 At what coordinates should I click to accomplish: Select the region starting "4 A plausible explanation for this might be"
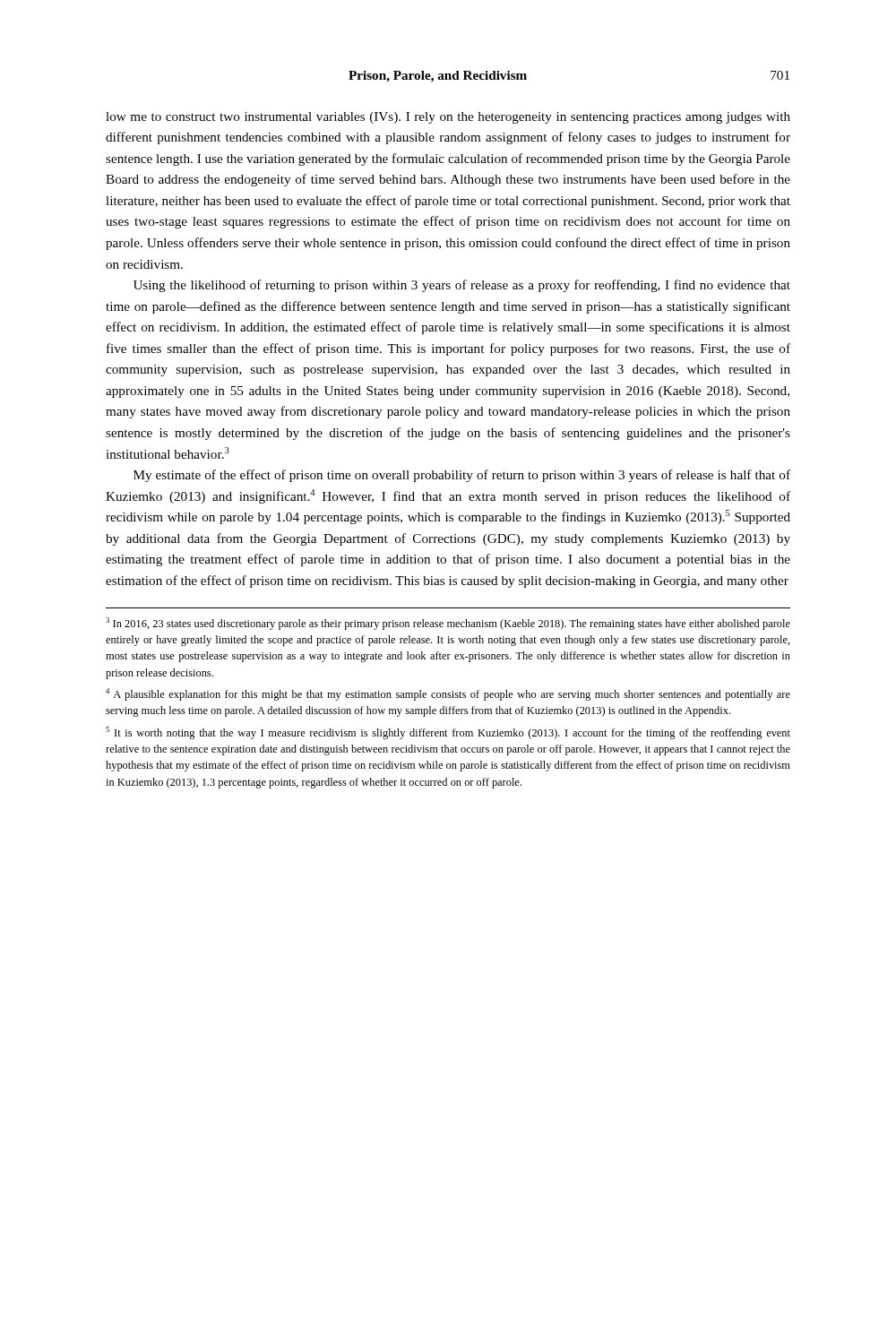[x=448, y=702]
